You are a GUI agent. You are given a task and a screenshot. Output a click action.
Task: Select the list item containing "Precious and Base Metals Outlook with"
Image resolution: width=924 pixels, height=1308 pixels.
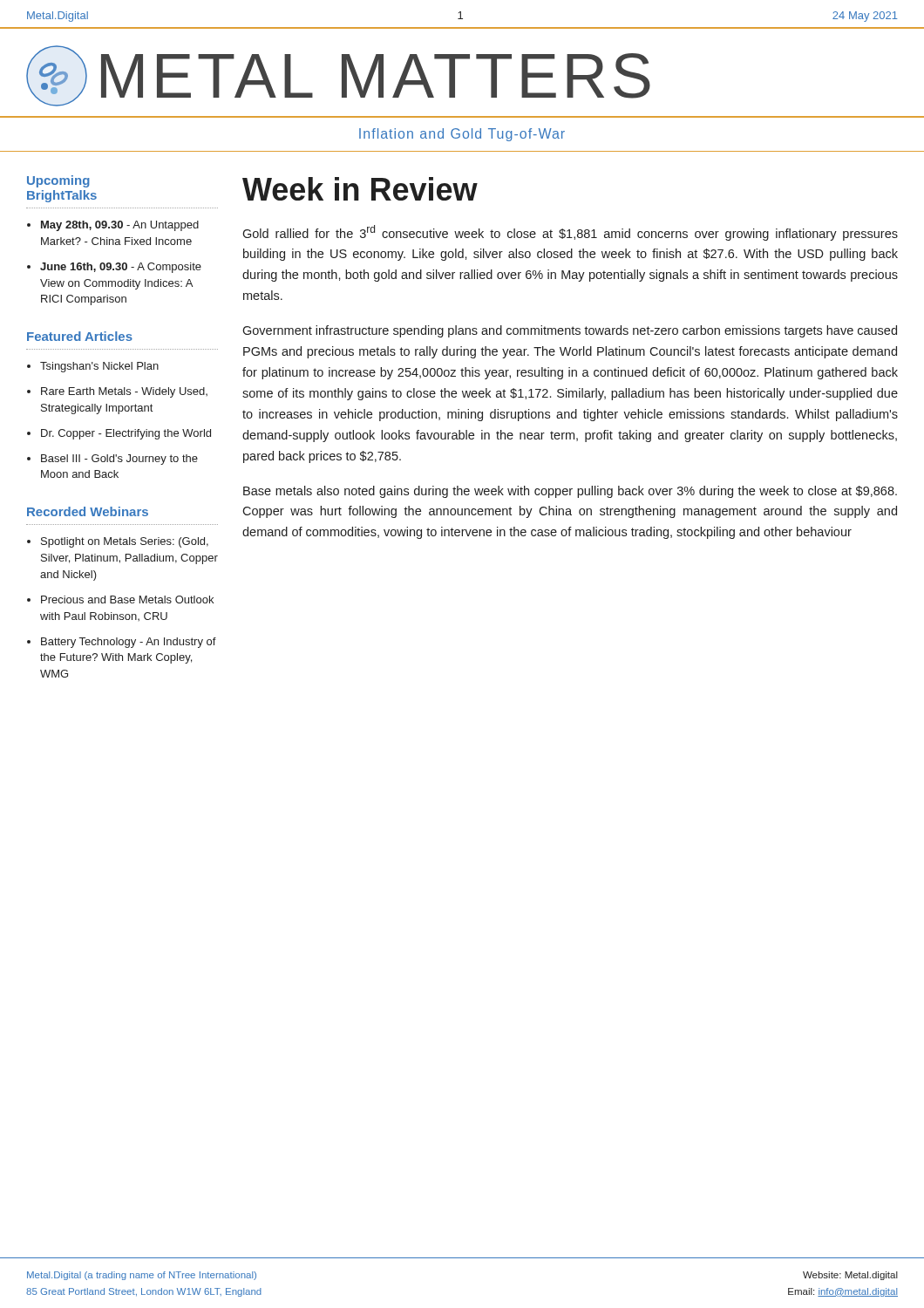[127, 608]
